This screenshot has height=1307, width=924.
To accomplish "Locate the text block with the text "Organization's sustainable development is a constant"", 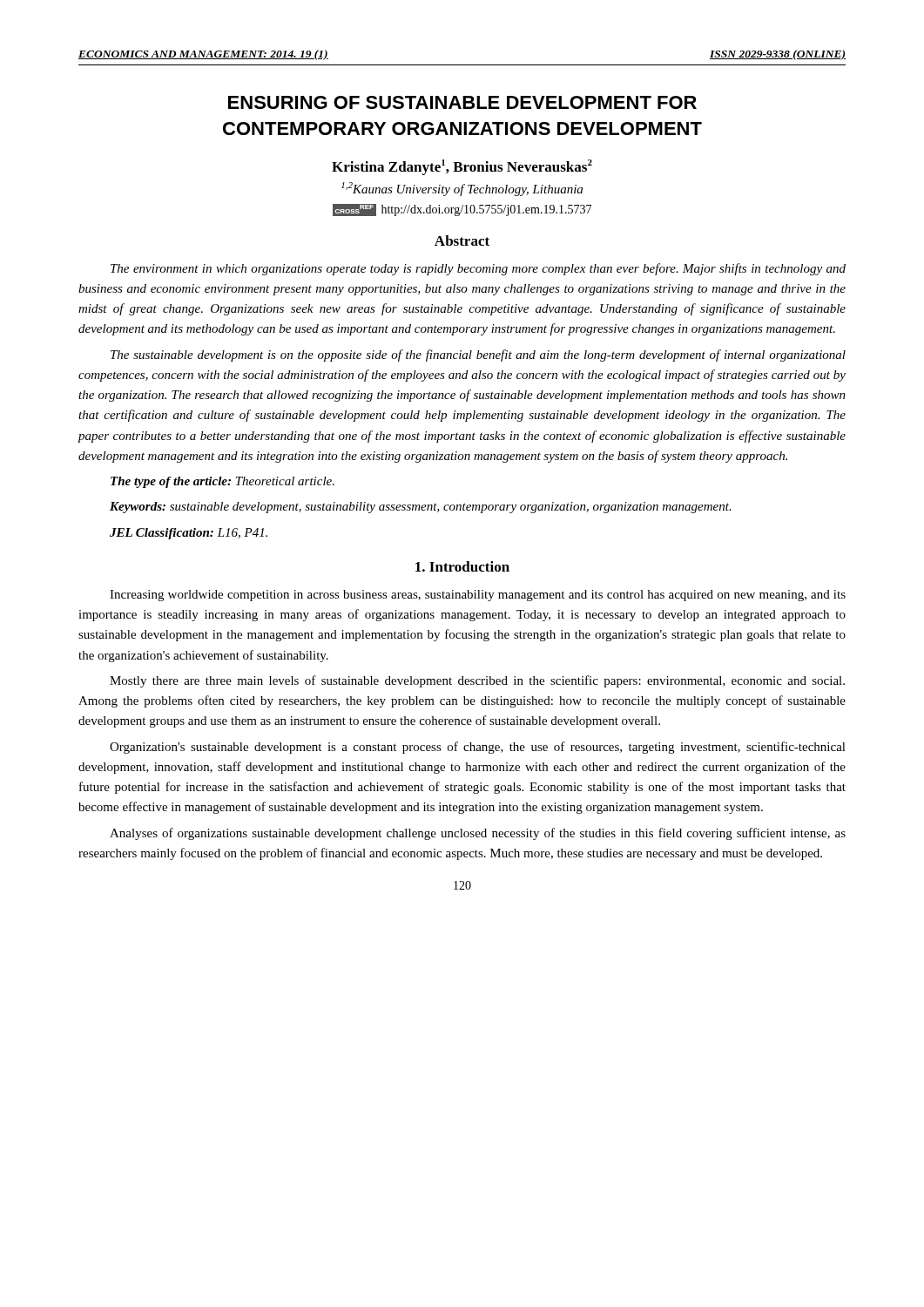I will (x=462, y=777).
